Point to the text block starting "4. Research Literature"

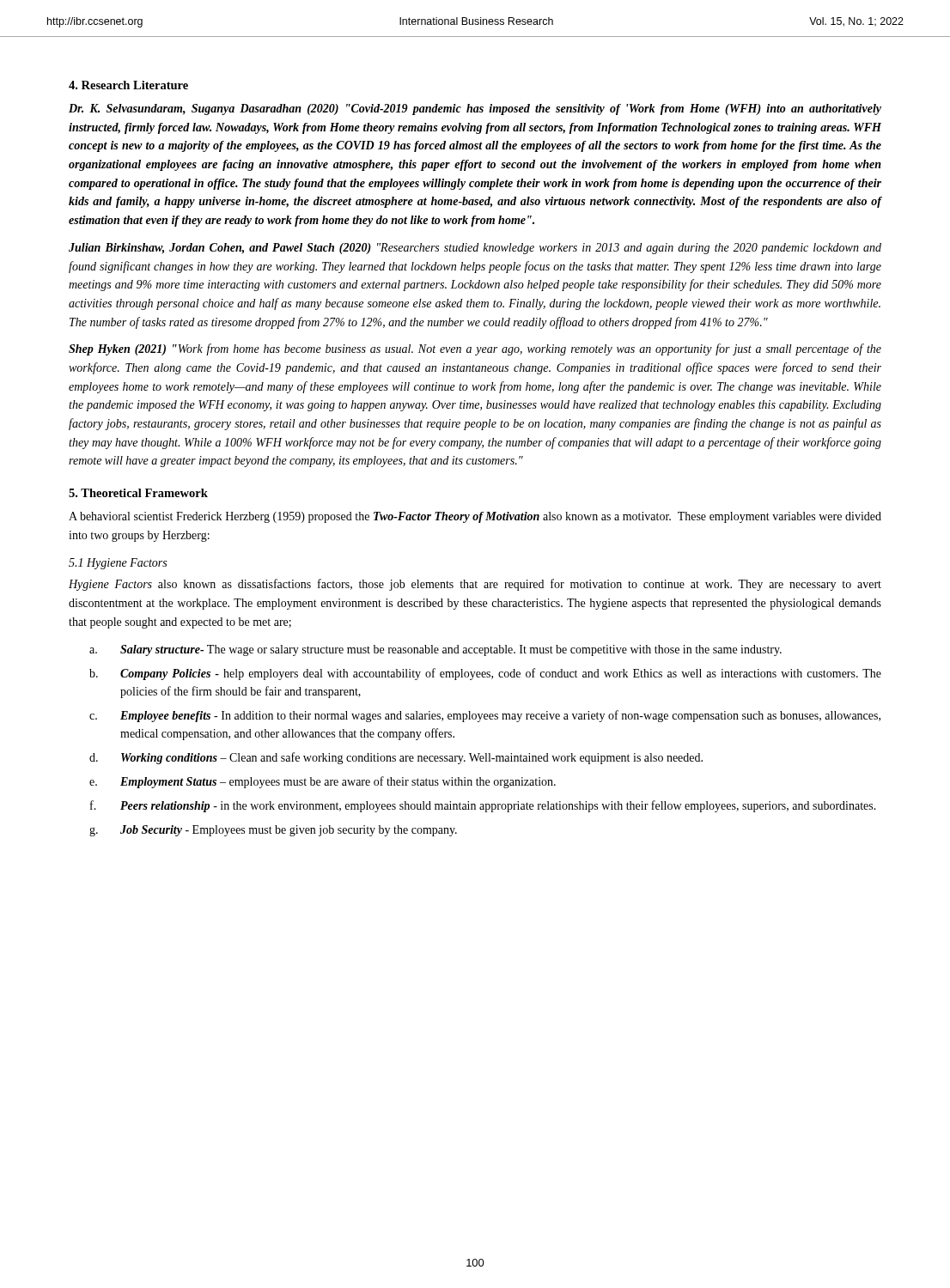click(128, 85)
